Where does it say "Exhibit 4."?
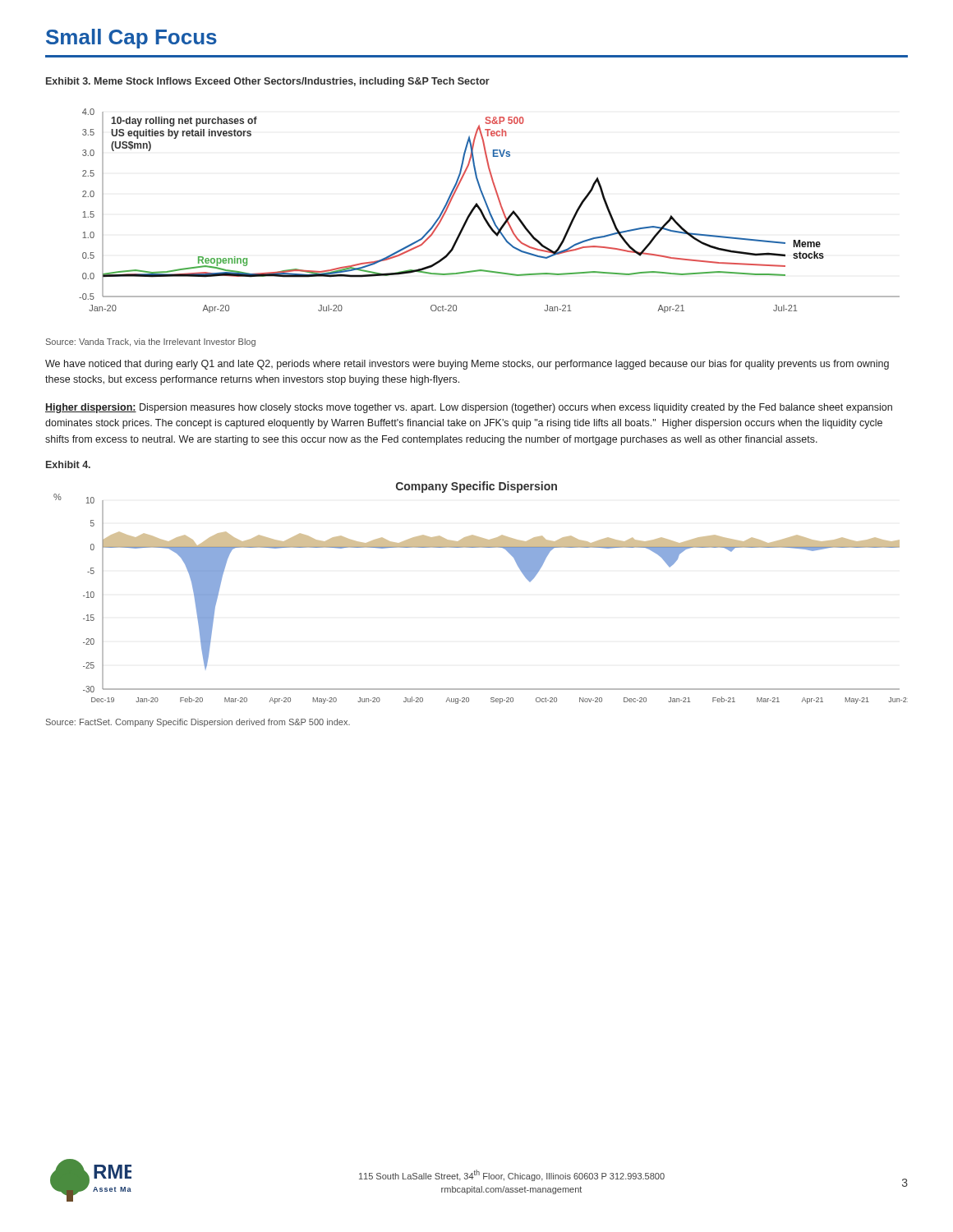The width and height of the screenshot is (953, 1232). click(x=68, y=465)
